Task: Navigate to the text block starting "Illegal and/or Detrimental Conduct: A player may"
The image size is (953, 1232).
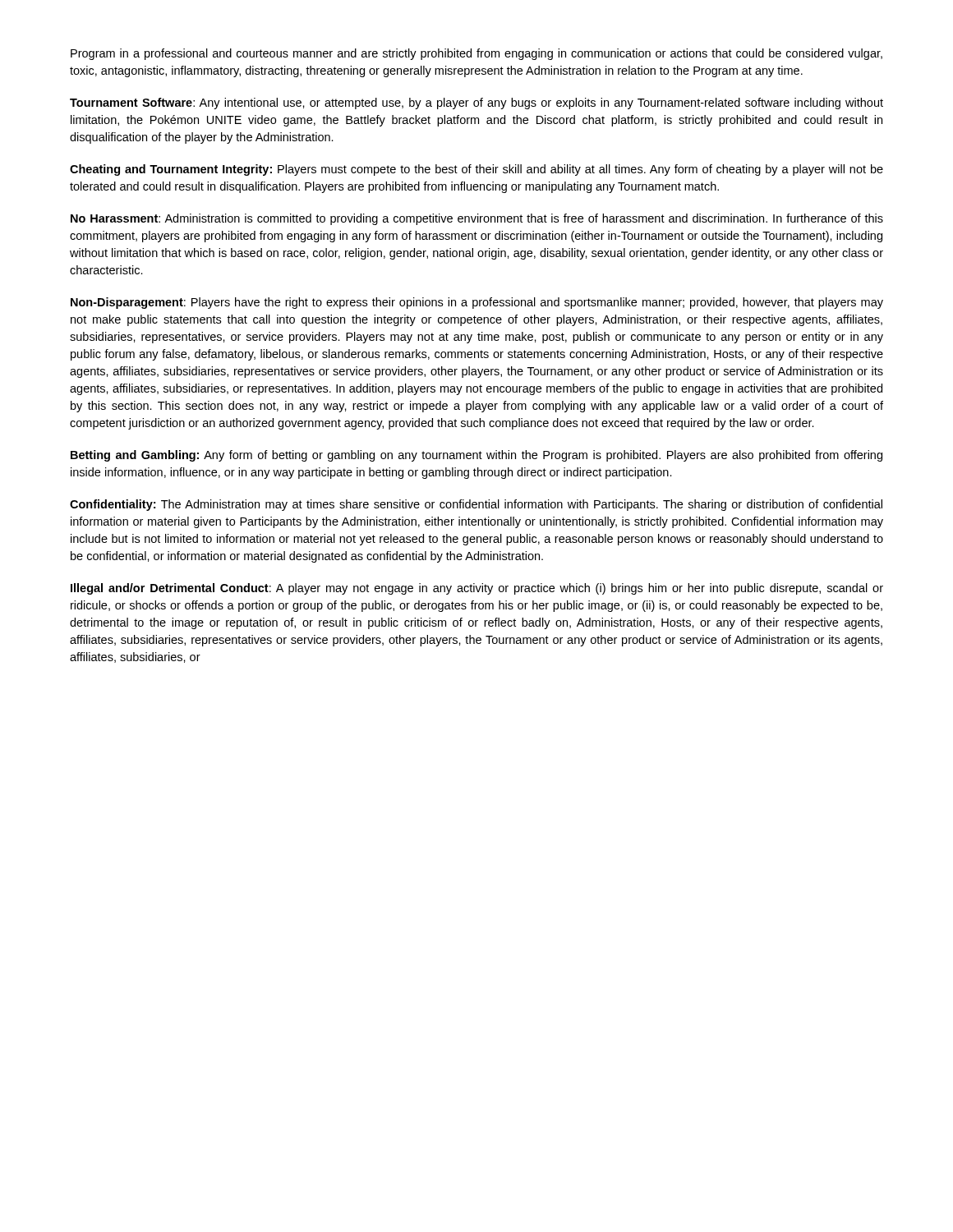Action: [x=476, y=623]
